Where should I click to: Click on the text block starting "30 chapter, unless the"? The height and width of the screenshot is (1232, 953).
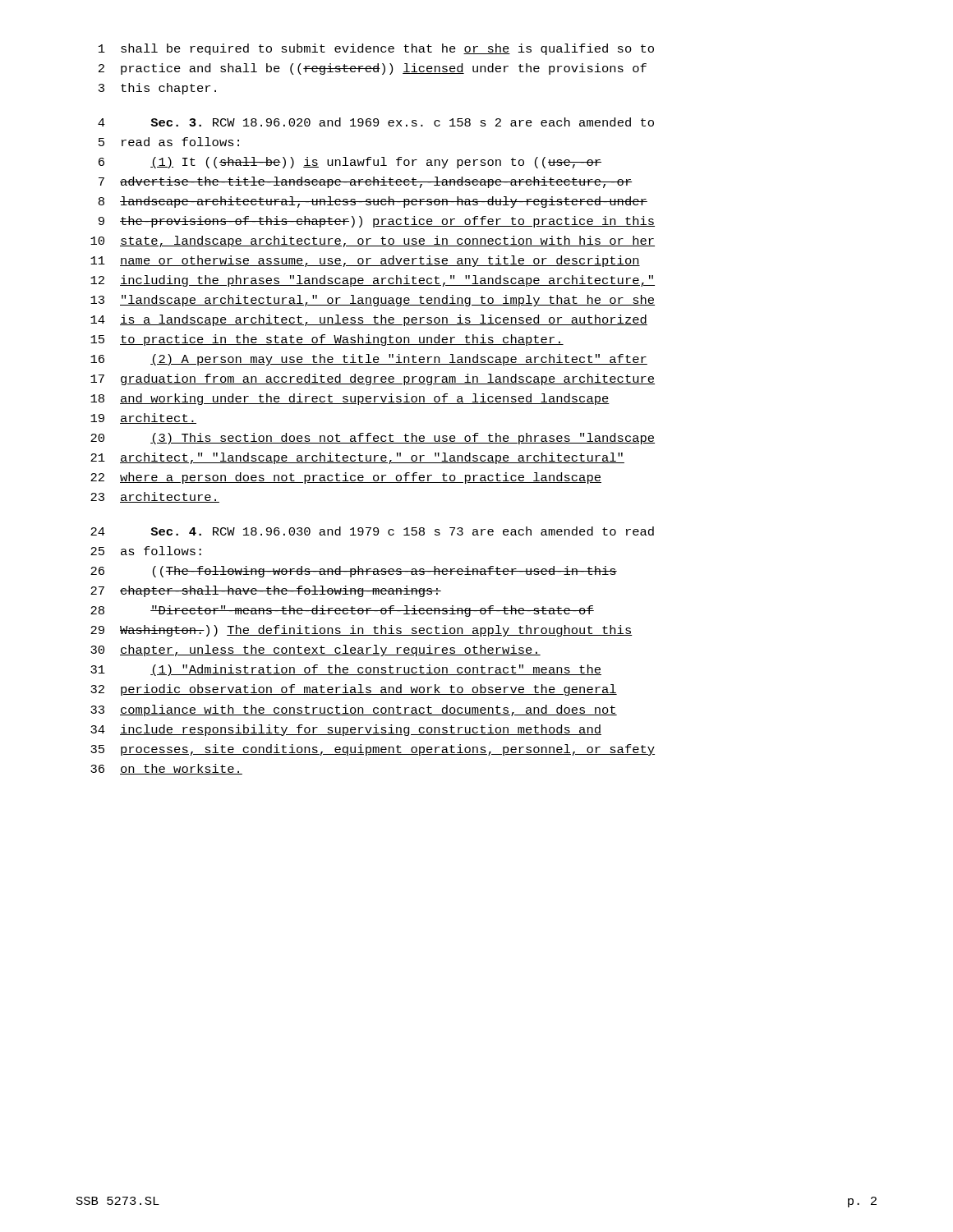476,651
